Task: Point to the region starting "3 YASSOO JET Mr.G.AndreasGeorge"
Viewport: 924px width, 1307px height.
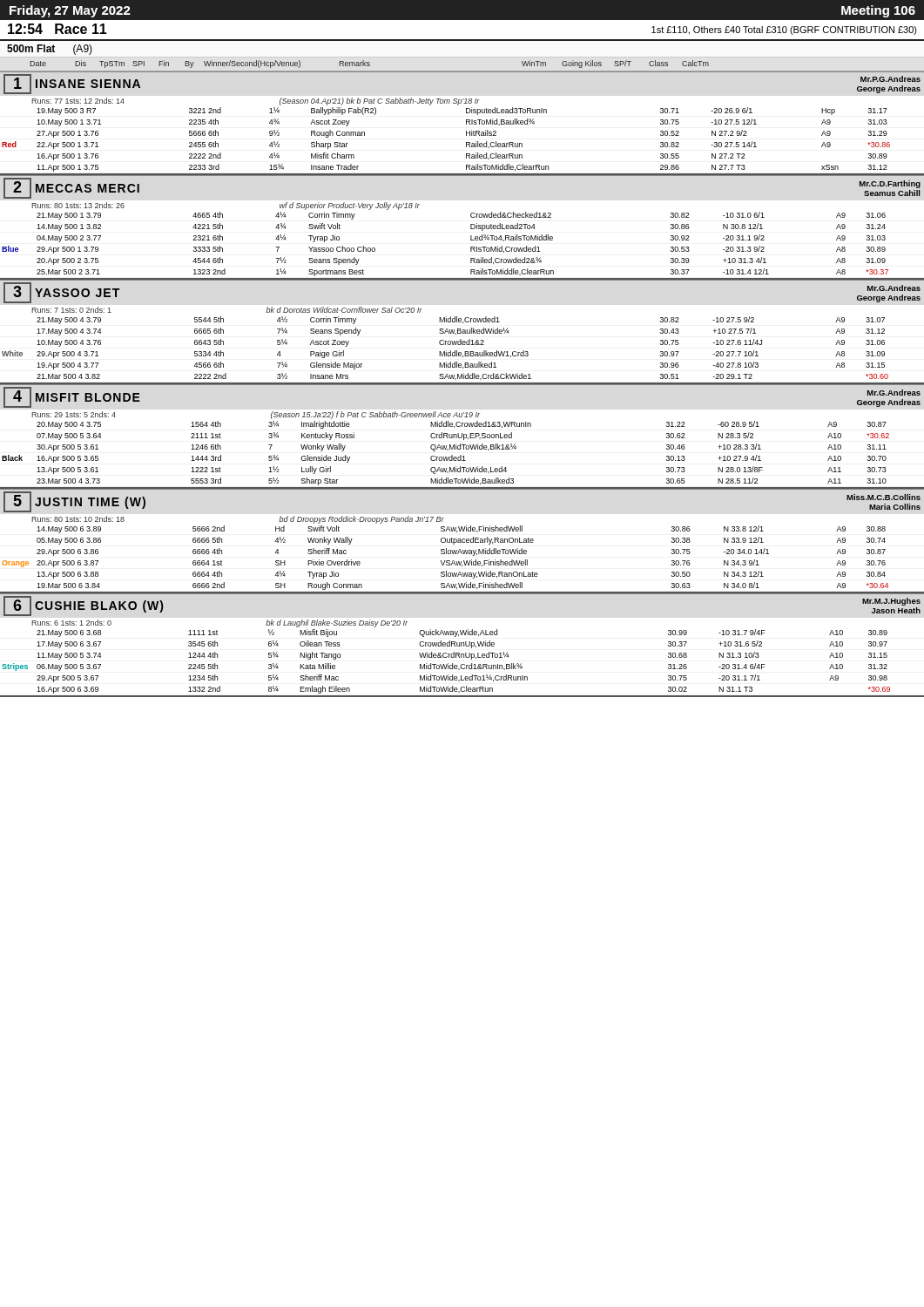Action: click(462, 331)
